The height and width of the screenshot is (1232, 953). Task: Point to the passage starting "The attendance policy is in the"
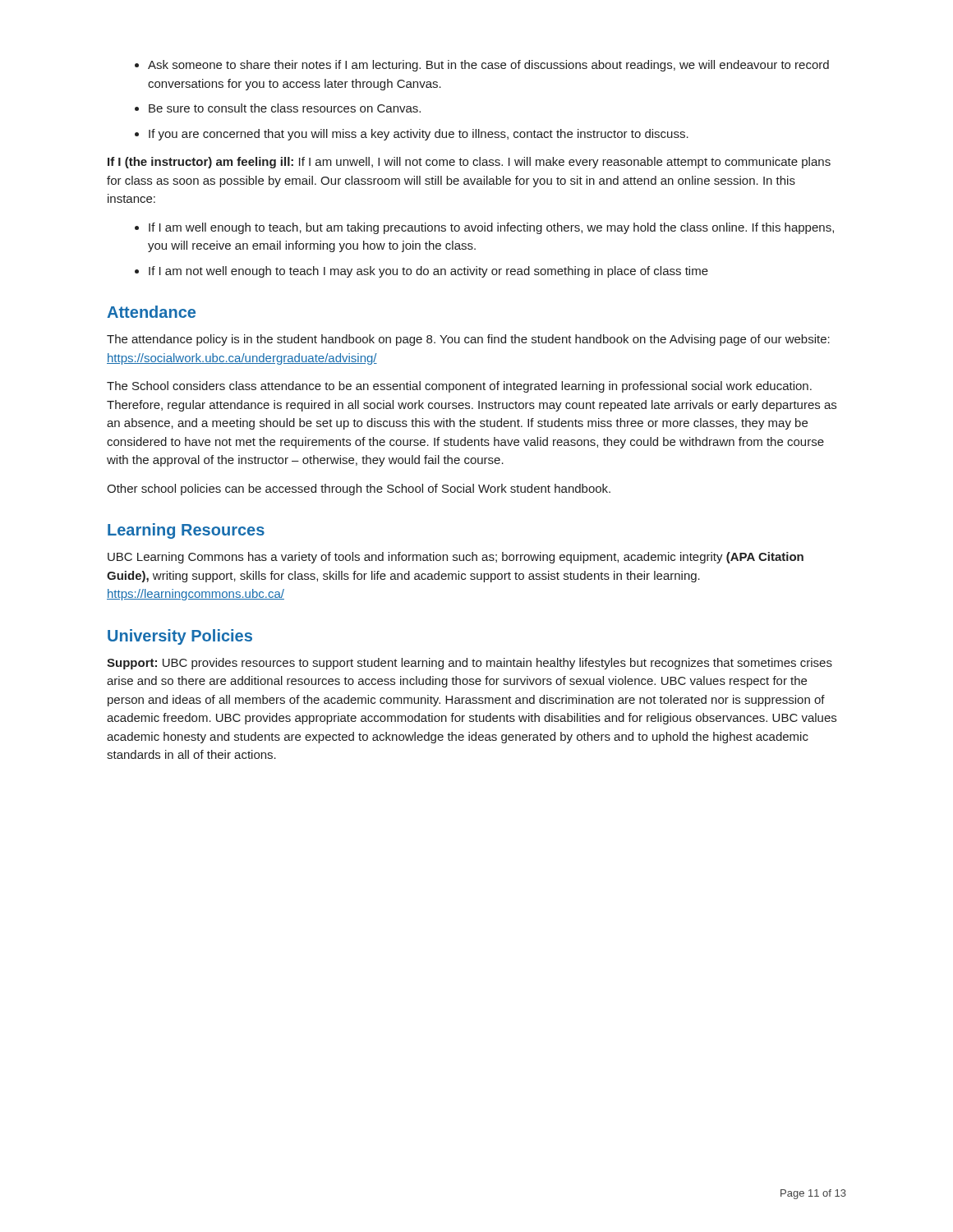(476, 349)
